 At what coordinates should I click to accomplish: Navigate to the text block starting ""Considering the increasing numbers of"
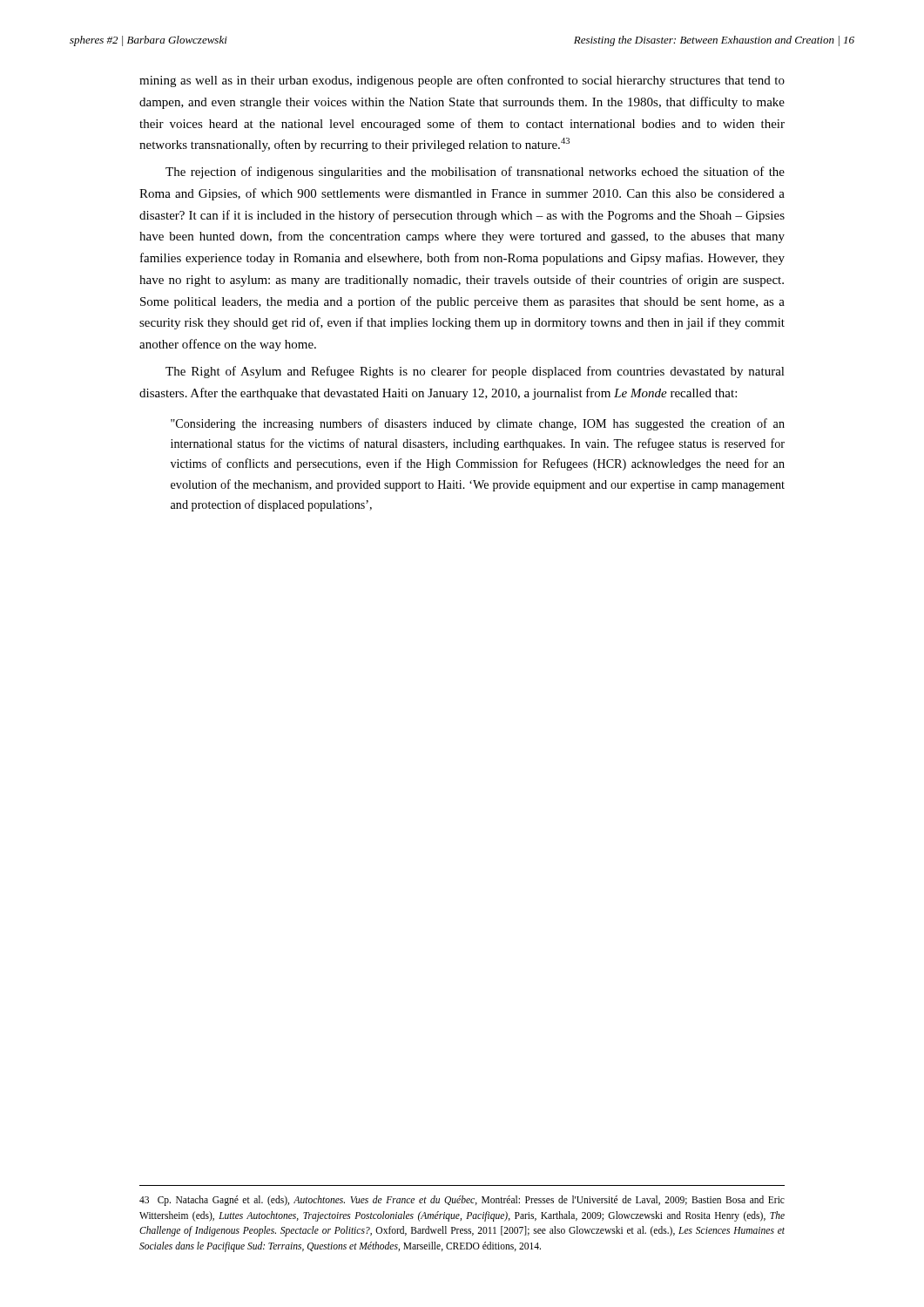(x=477, y=464)
